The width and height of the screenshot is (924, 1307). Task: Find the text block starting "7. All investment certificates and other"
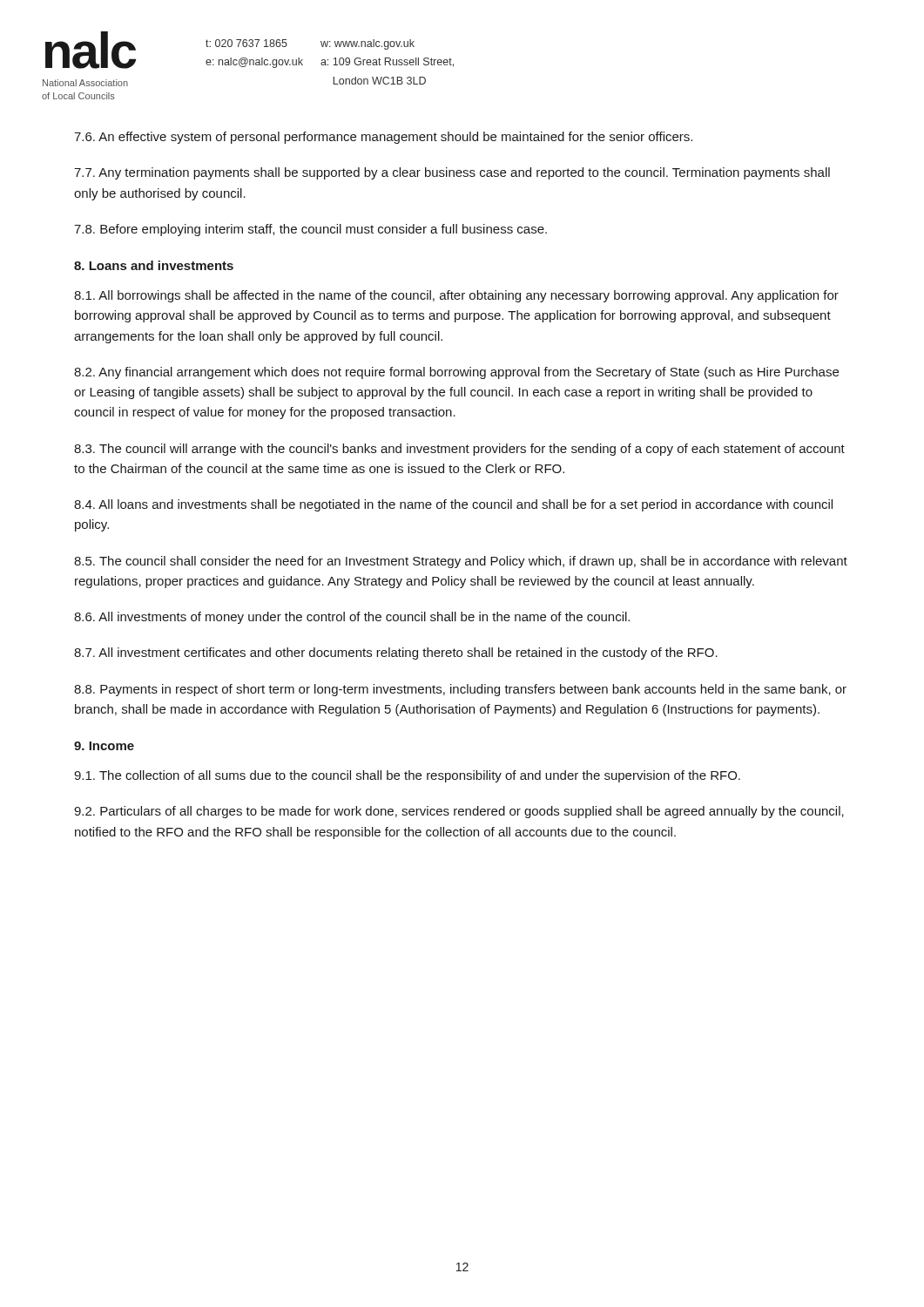coord(396,652)
